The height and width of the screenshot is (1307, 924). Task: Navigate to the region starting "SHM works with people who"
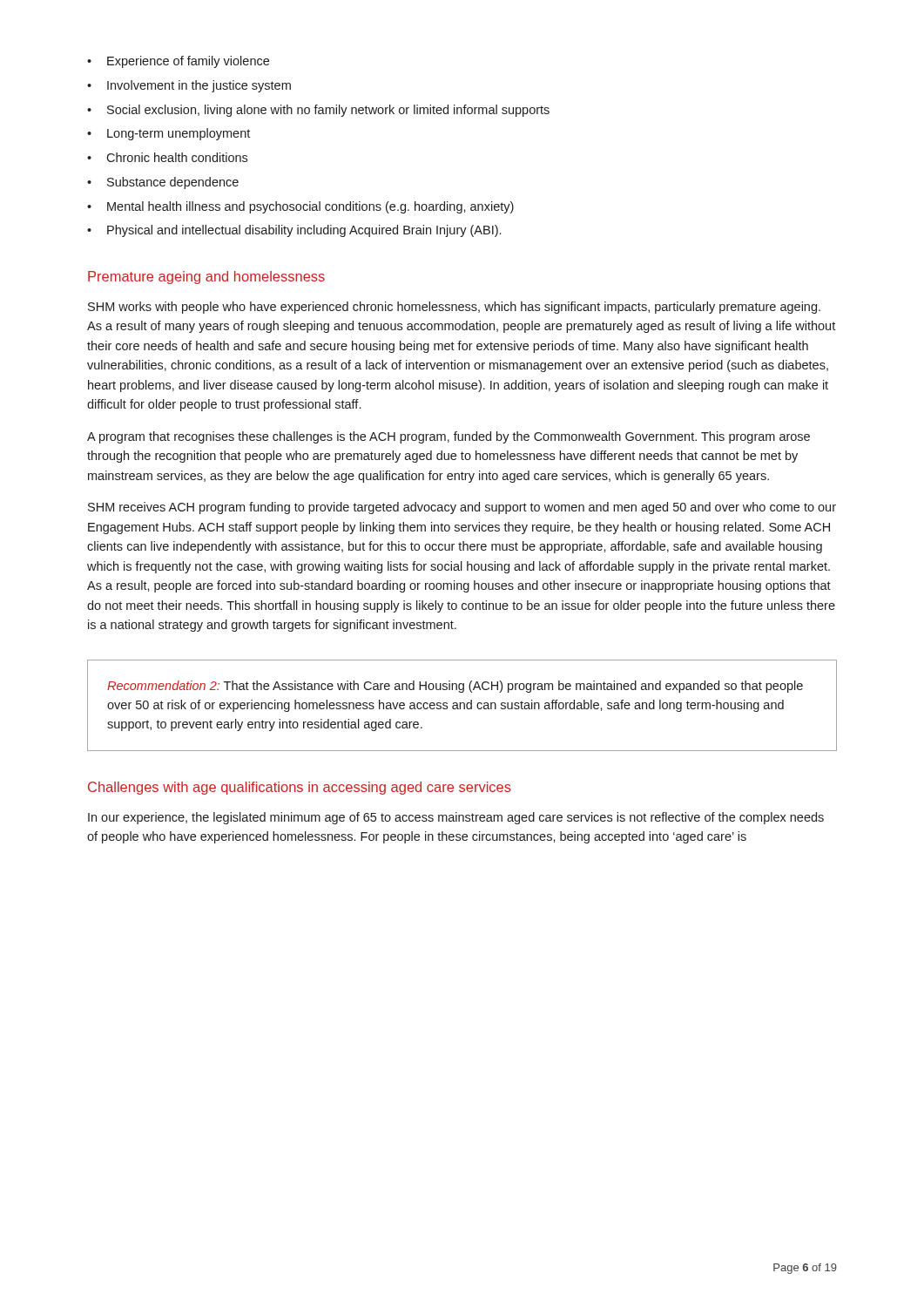[461, 356]
